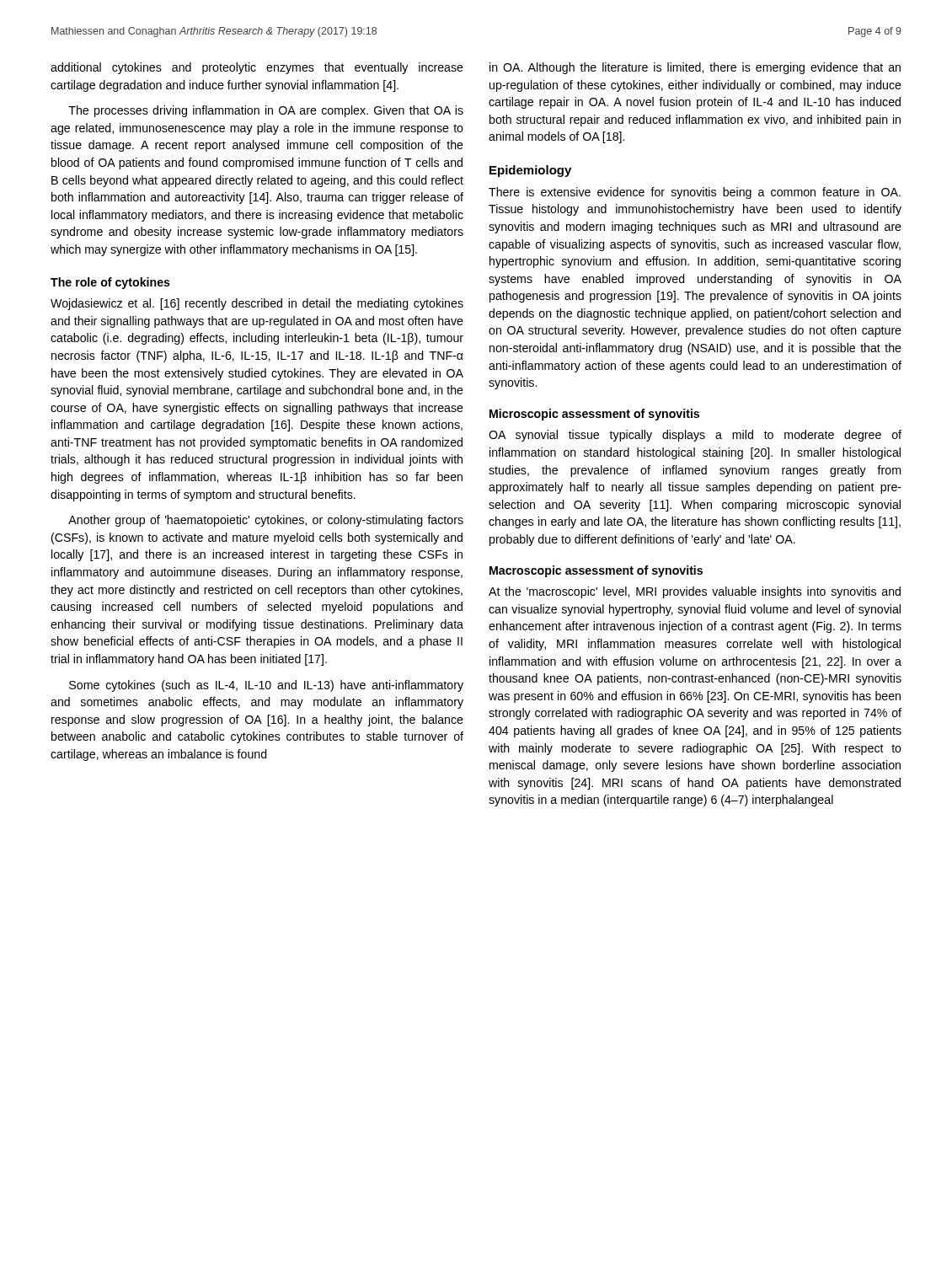952x1264 pixels.
Task: Select the text block with the text "additional cytokines and proteolytic enzymes"
Action: [257, 159]
